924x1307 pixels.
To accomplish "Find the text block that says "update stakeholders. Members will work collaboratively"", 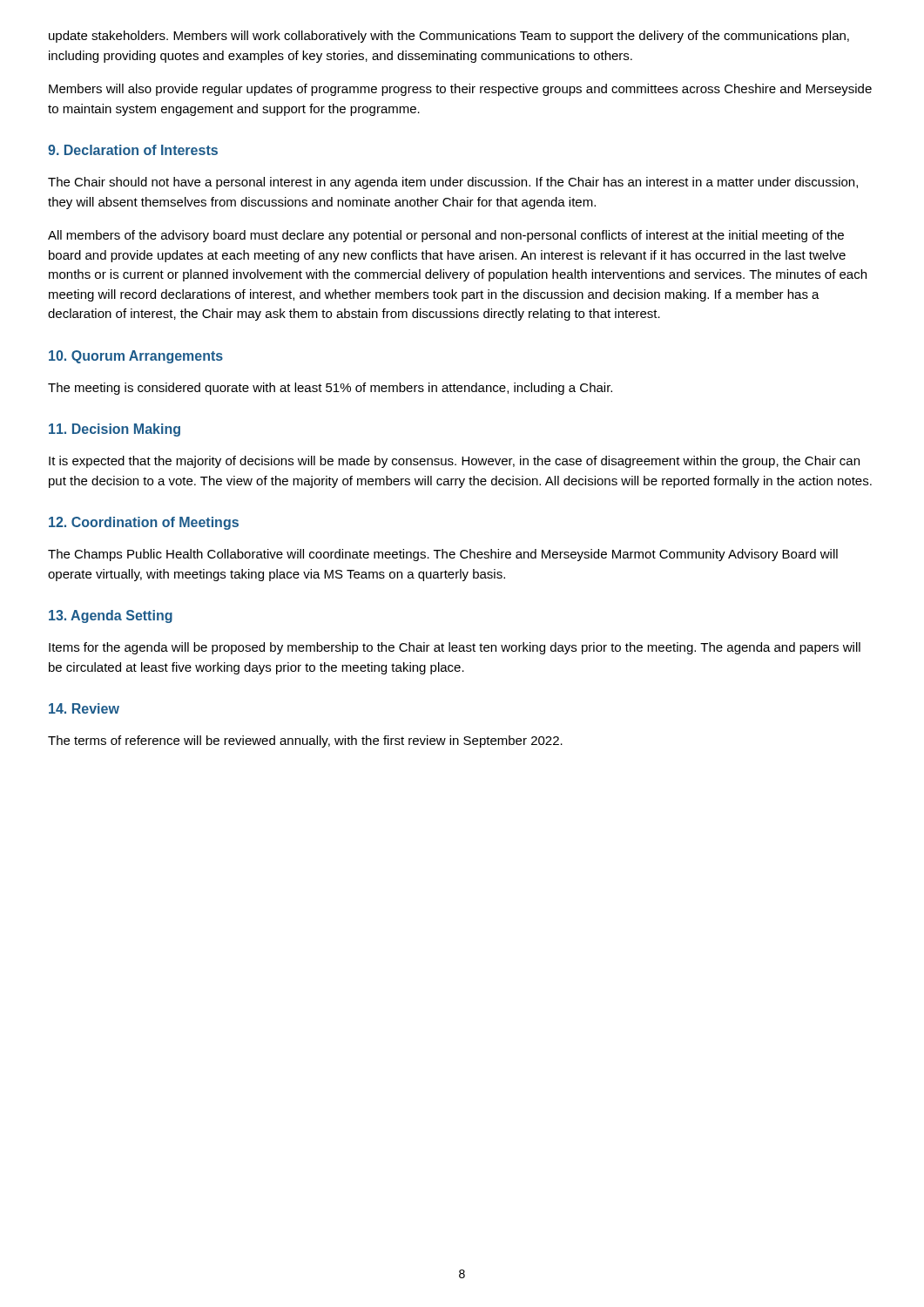I will (449, 45).
